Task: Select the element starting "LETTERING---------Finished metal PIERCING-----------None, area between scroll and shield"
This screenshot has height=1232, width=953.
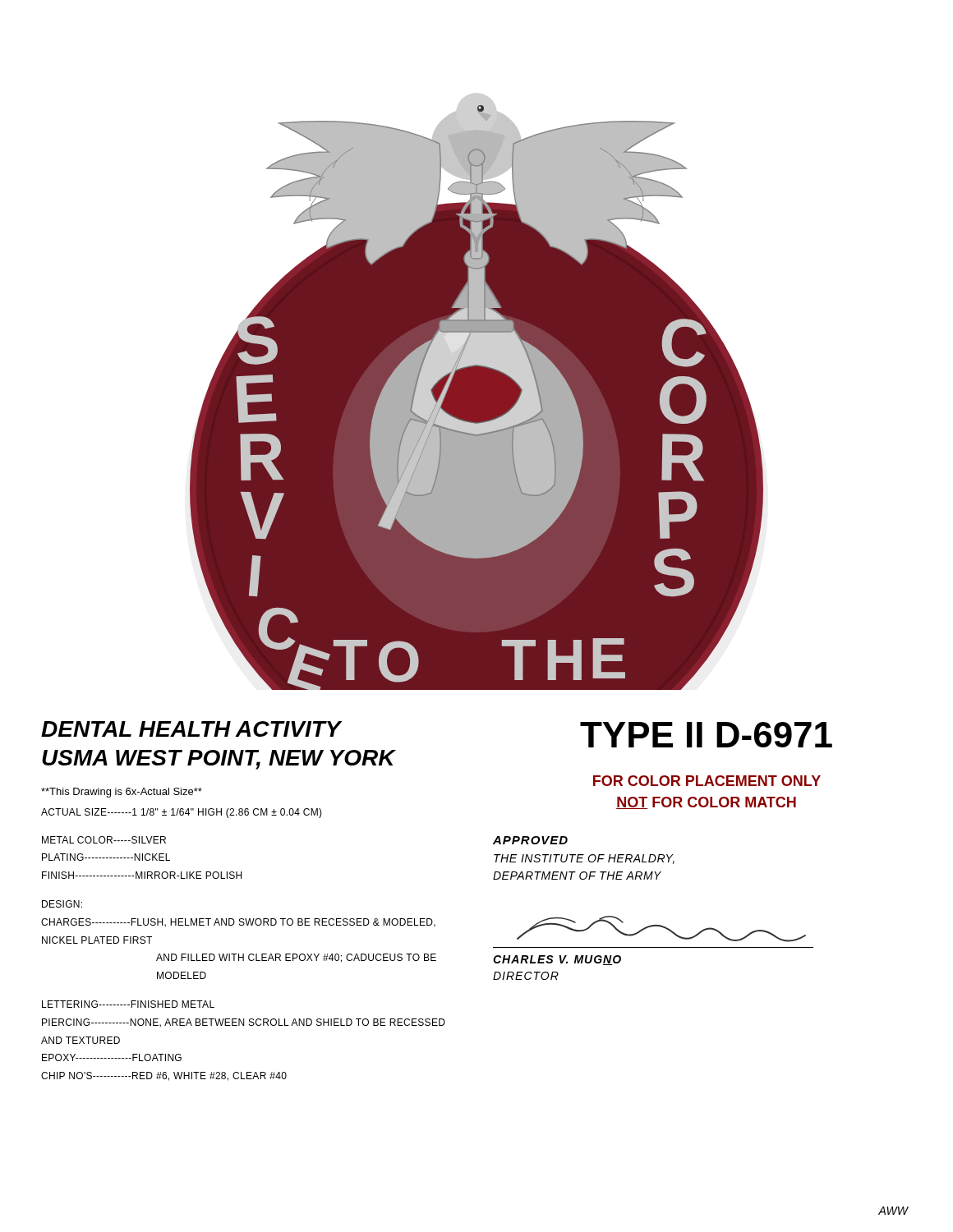Action: pyautogui.click(x=128, y=1004)
